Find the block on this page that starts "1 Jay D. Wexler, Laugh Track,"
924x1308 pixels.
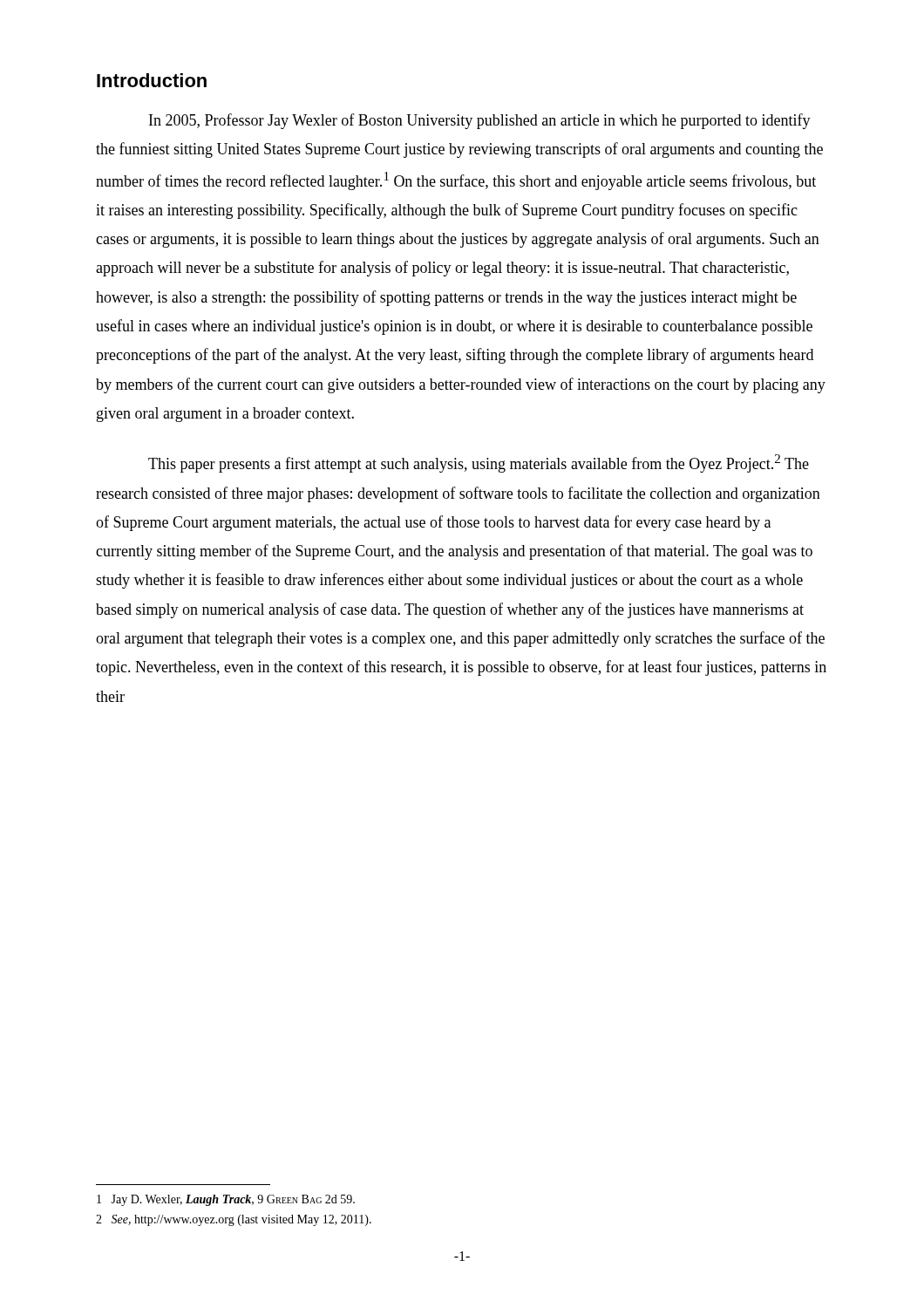click(226, 1200)
